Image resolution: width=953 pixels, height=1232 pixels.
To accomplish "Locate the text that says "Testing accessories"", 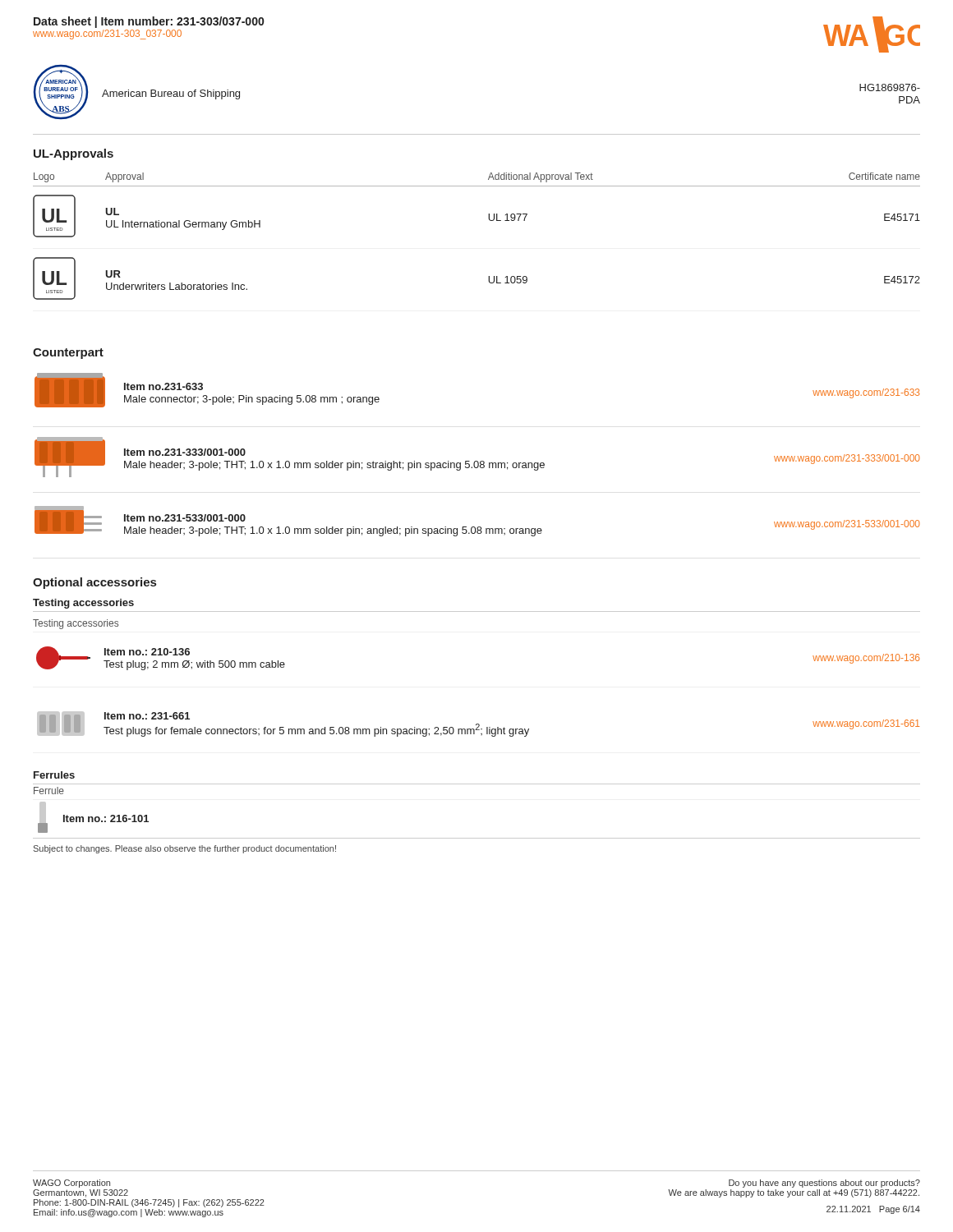I will click(x=76, y=623).
